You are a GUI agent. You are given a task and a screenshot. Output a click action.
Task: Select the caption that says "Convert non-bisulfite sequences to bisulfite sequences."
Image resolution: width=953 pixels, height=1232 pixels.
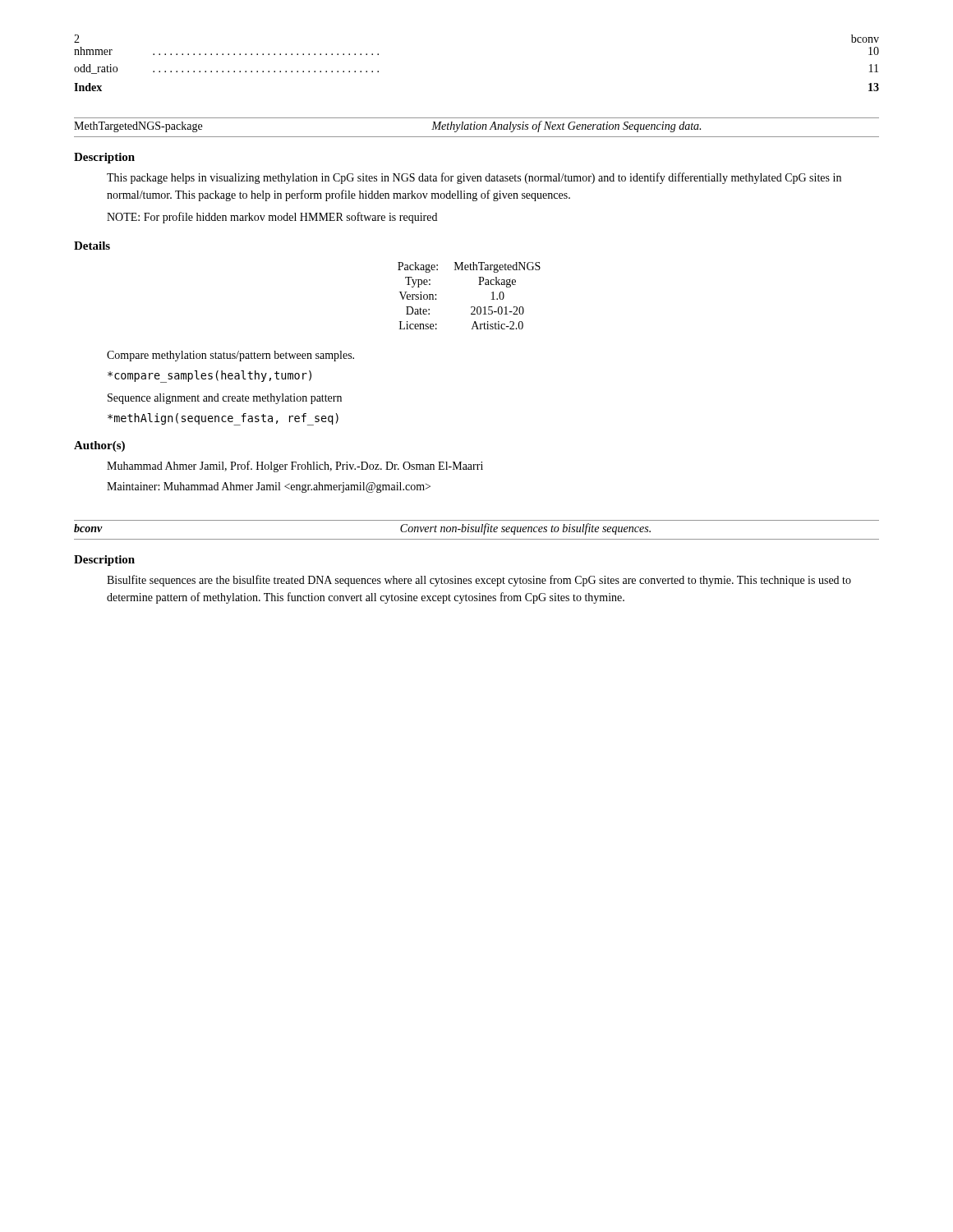(526, 529)
